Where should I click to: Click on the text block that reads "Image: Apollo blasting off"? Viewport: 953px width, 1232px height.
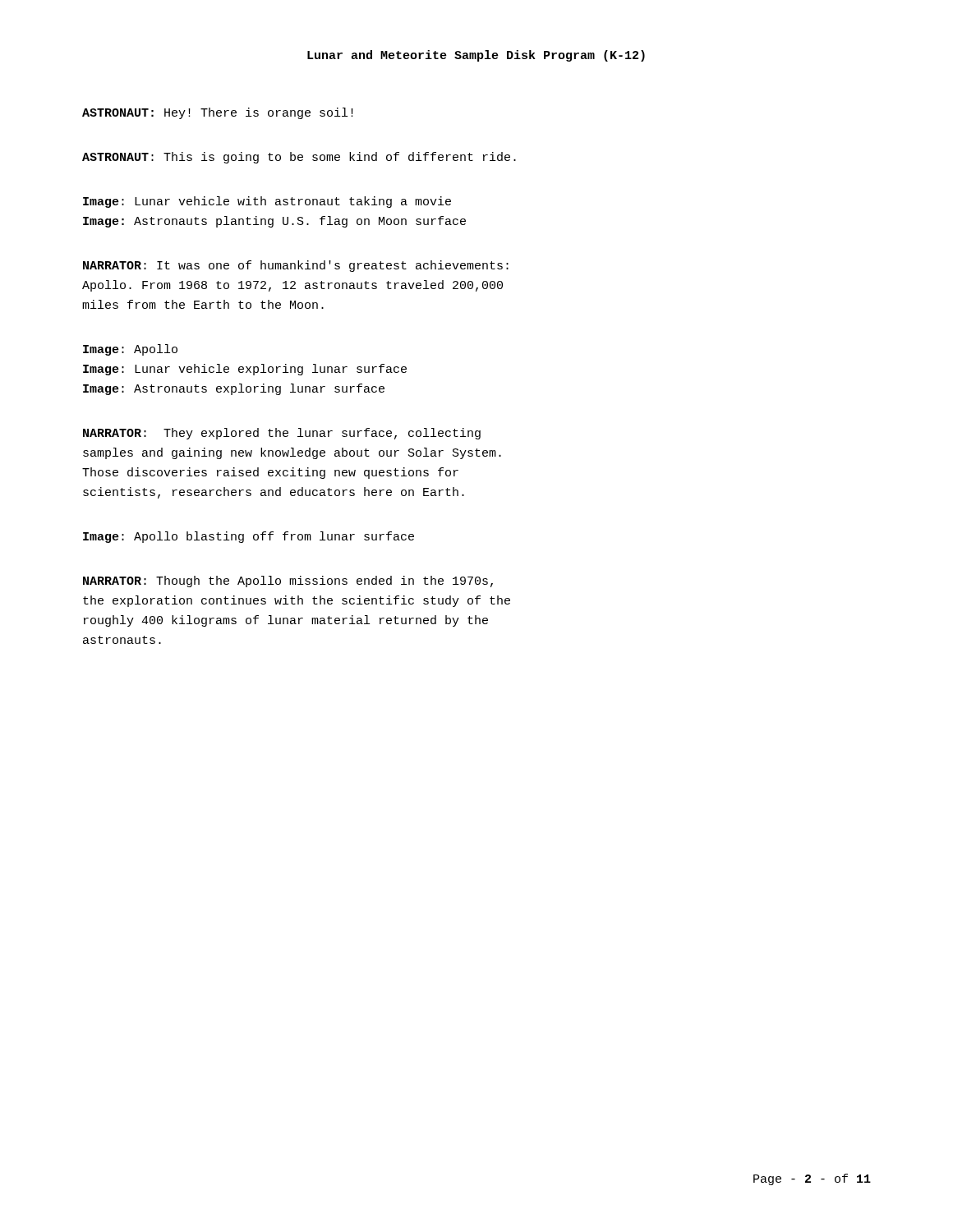[249, 538]
